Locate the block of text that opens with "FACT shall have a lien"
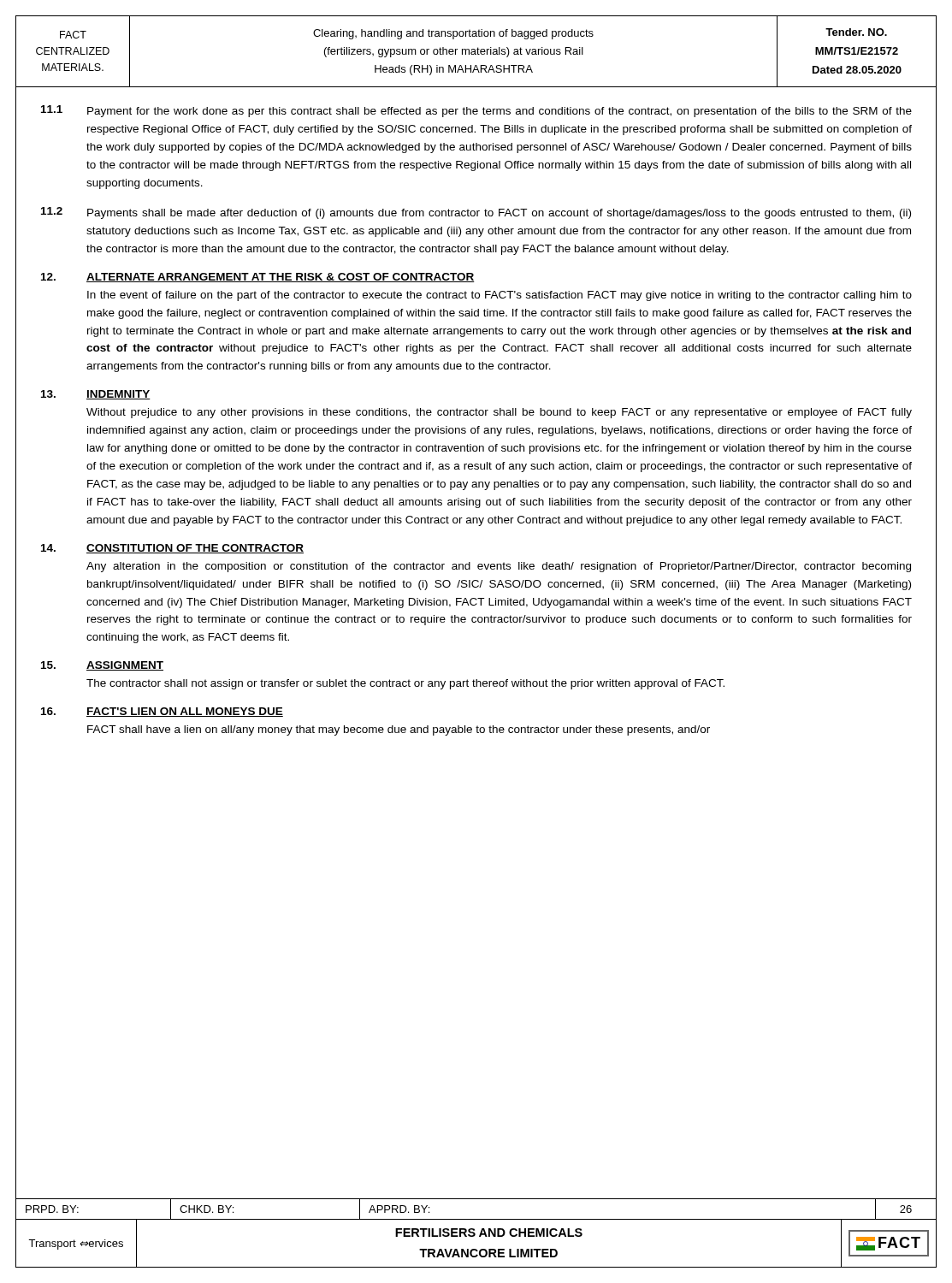This screenshot has width=952, height=1283. 476,730
